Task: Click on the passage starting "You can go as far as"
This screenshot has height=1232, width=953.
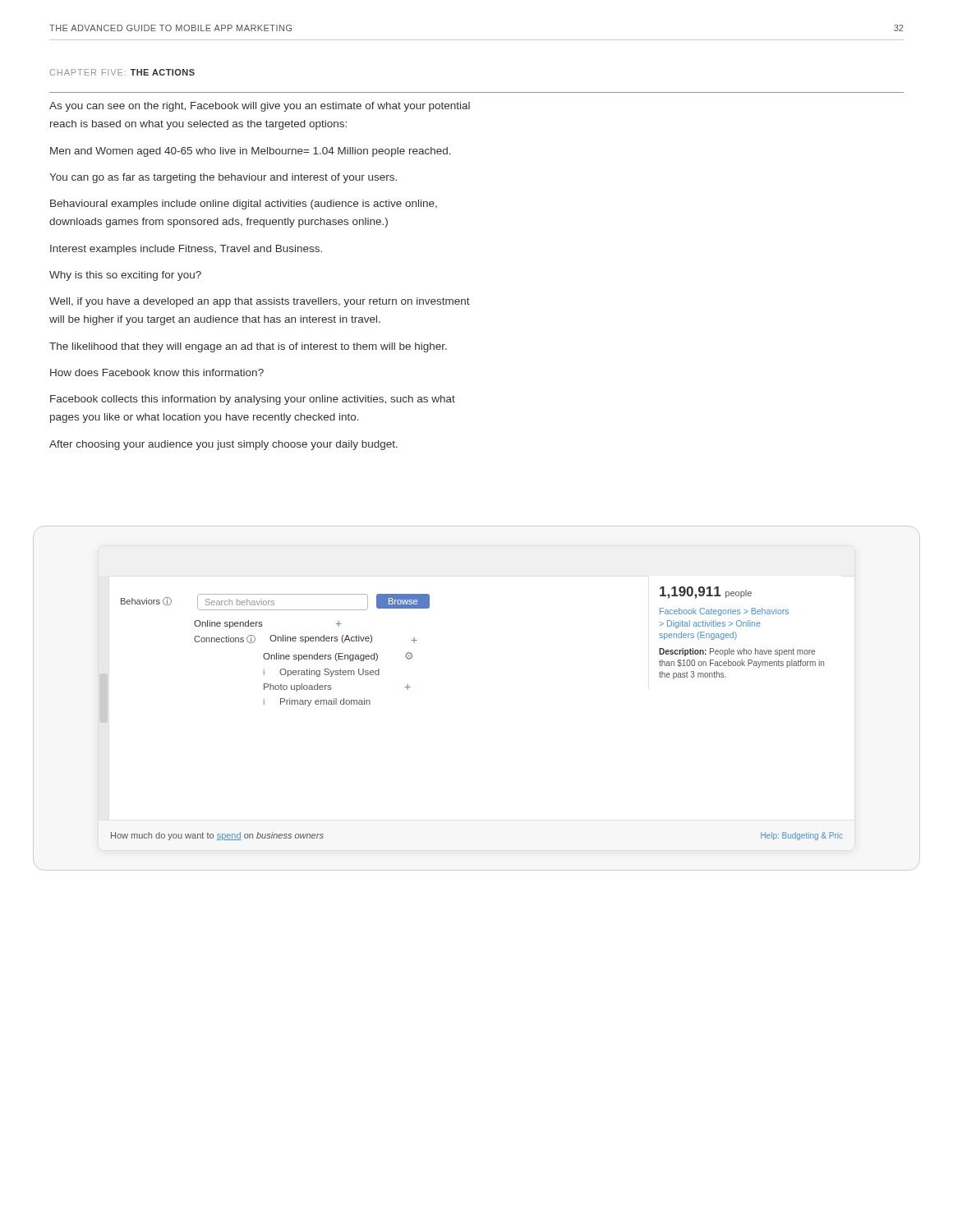Action: point(267,177)
